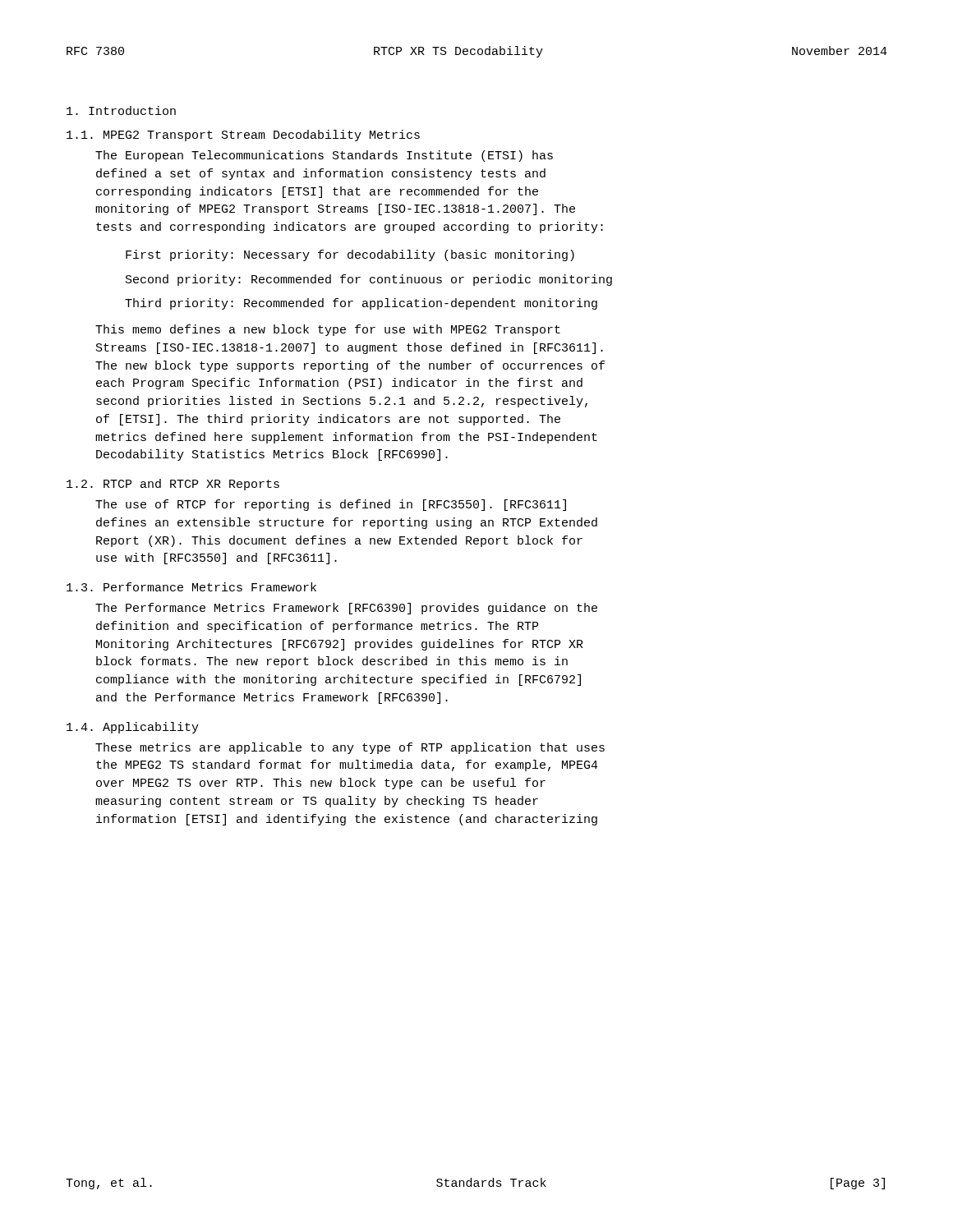Locate the text block with the text "The European Telecommunications"
This screenshot has width=953, height=1232.
tap(491, 192)
